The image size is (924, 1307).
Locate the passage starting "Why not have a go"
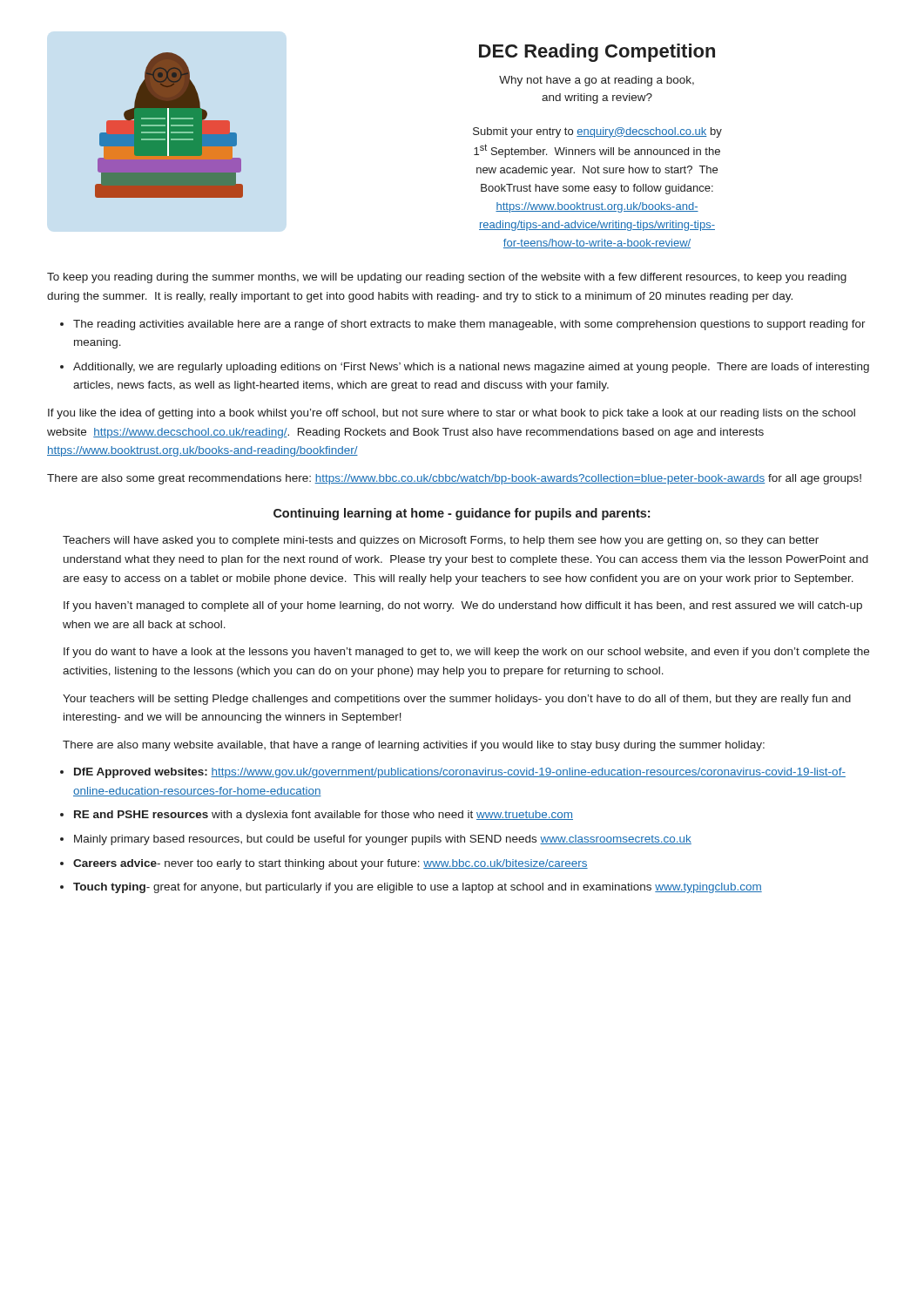point(597,89)
